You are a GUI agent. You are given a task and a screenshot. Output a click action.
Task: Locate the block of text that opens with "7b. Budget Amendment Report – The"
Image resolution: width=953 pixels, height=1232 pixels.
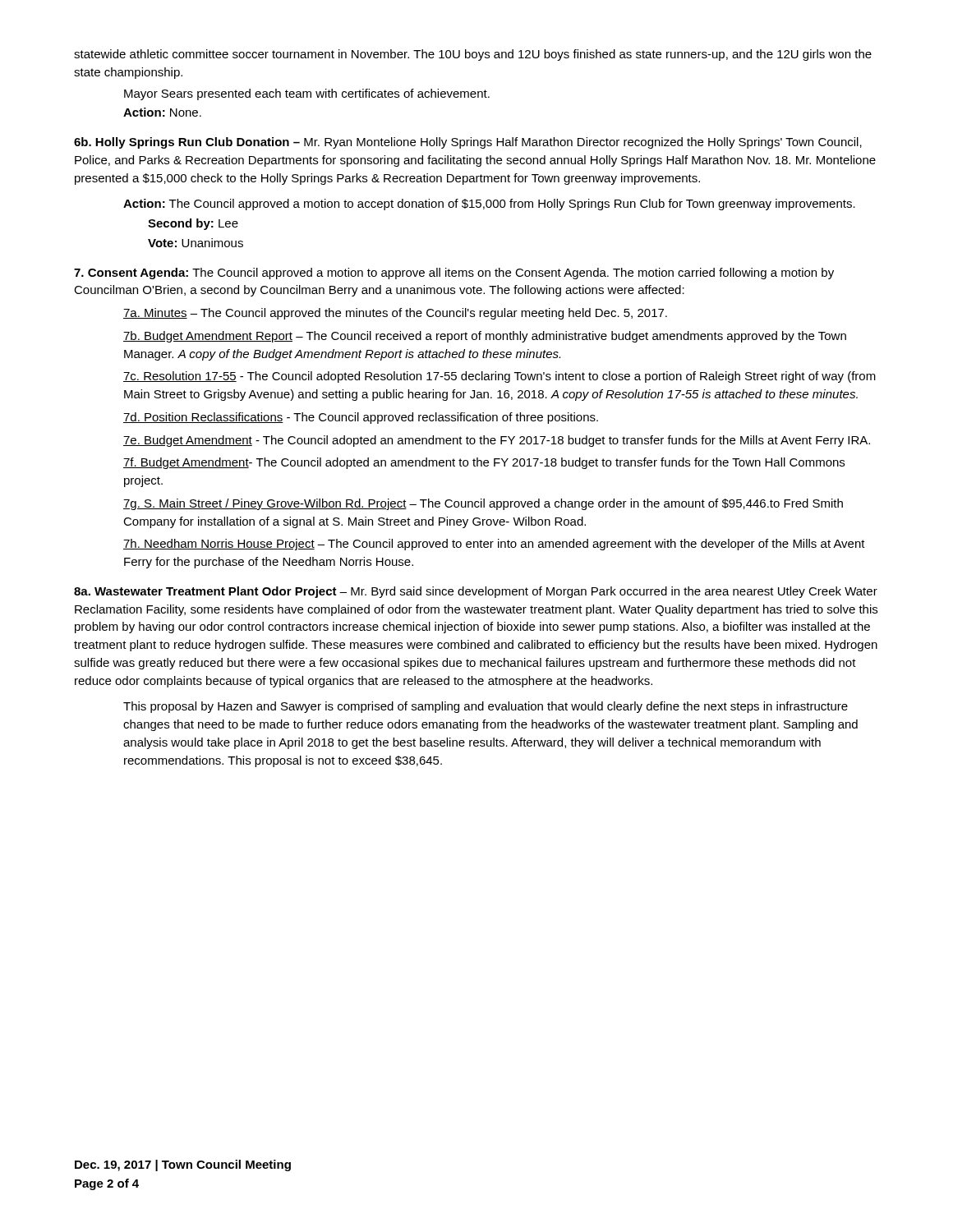[485, 344]
